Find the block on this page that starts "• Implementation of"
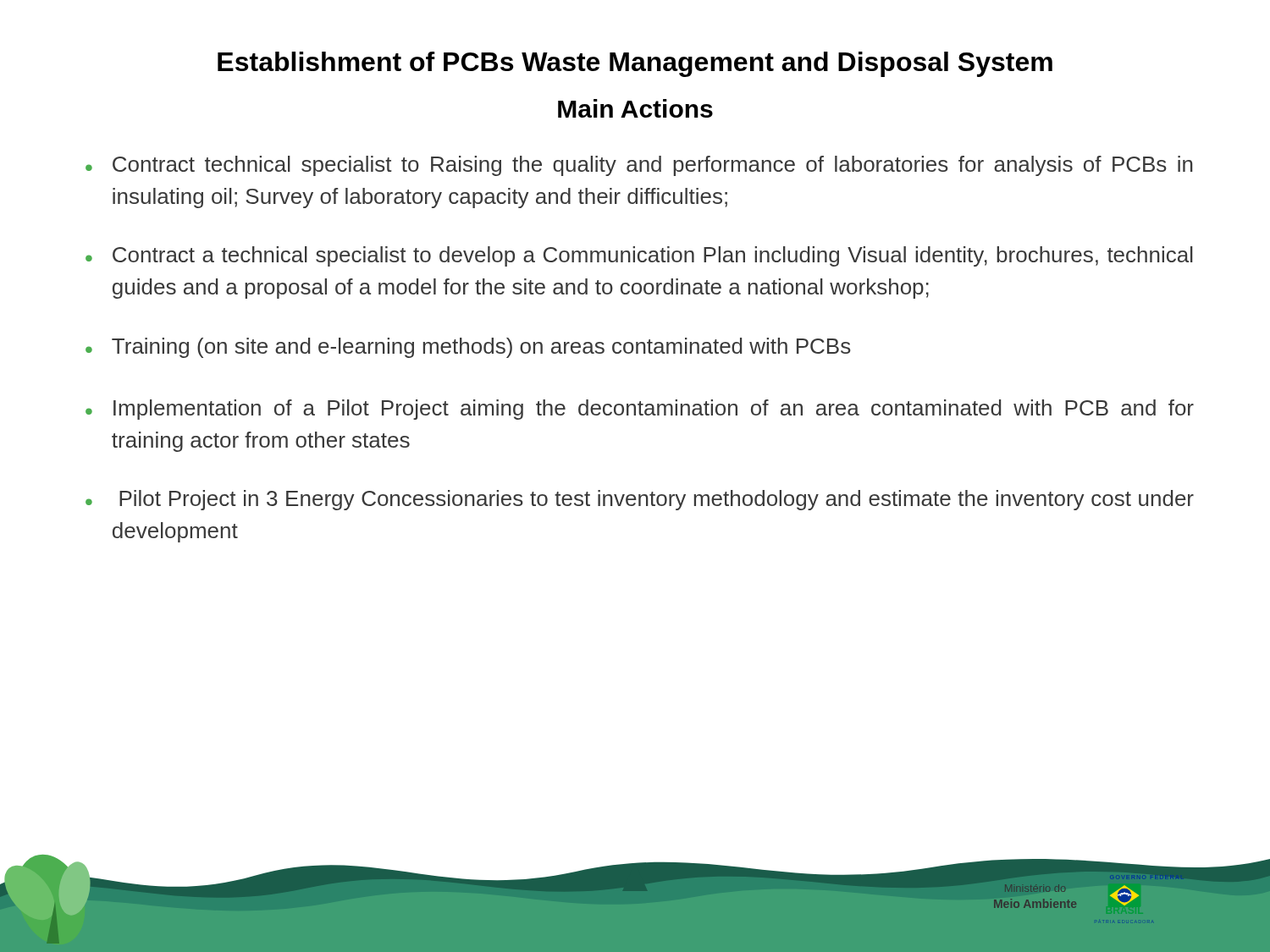The image size is (1270, 952). click(x=639, y=424)
